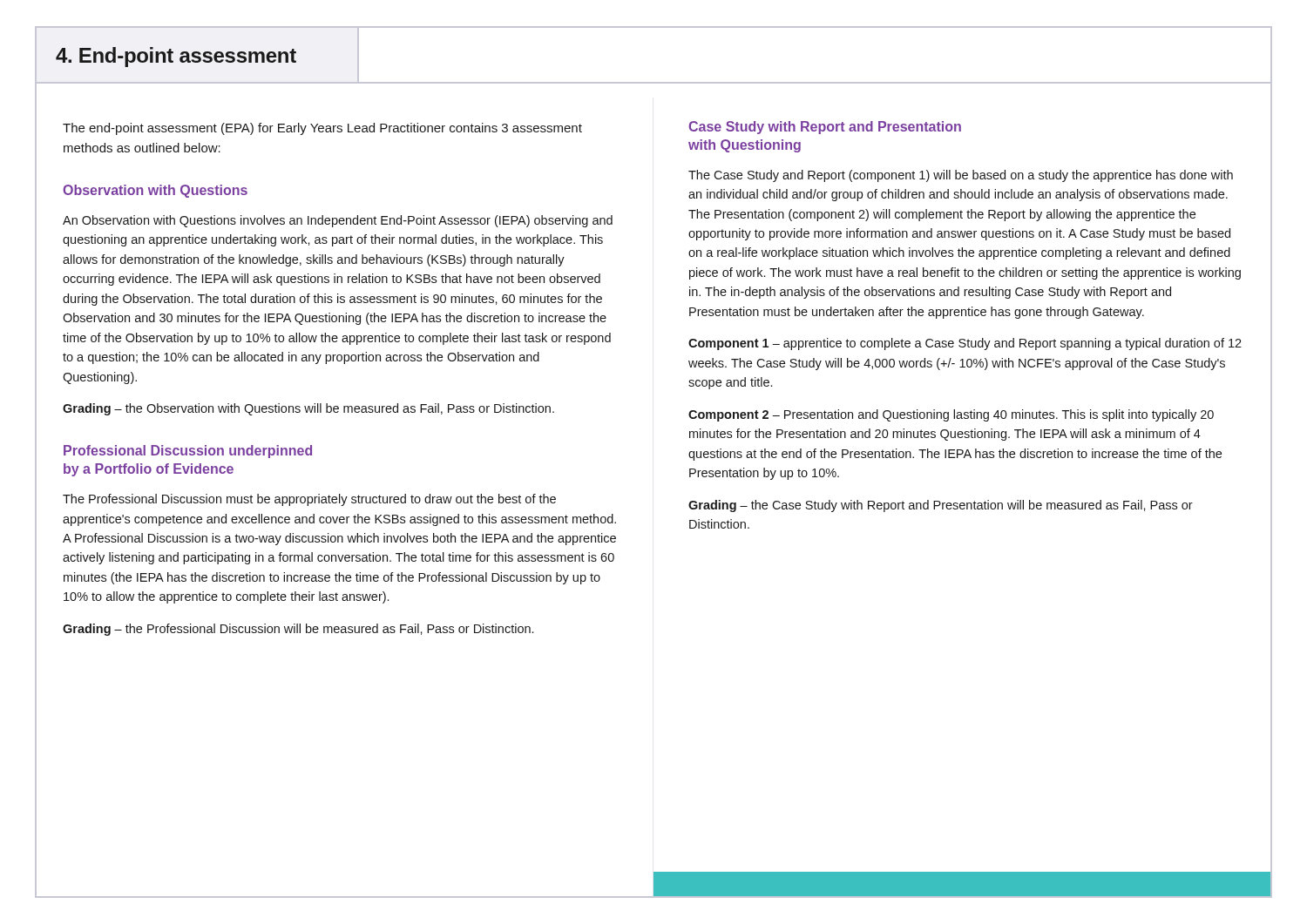Find the text block starting "Grading – the Case Study"
Screen dimensions: 924x1307
(940, 515)
